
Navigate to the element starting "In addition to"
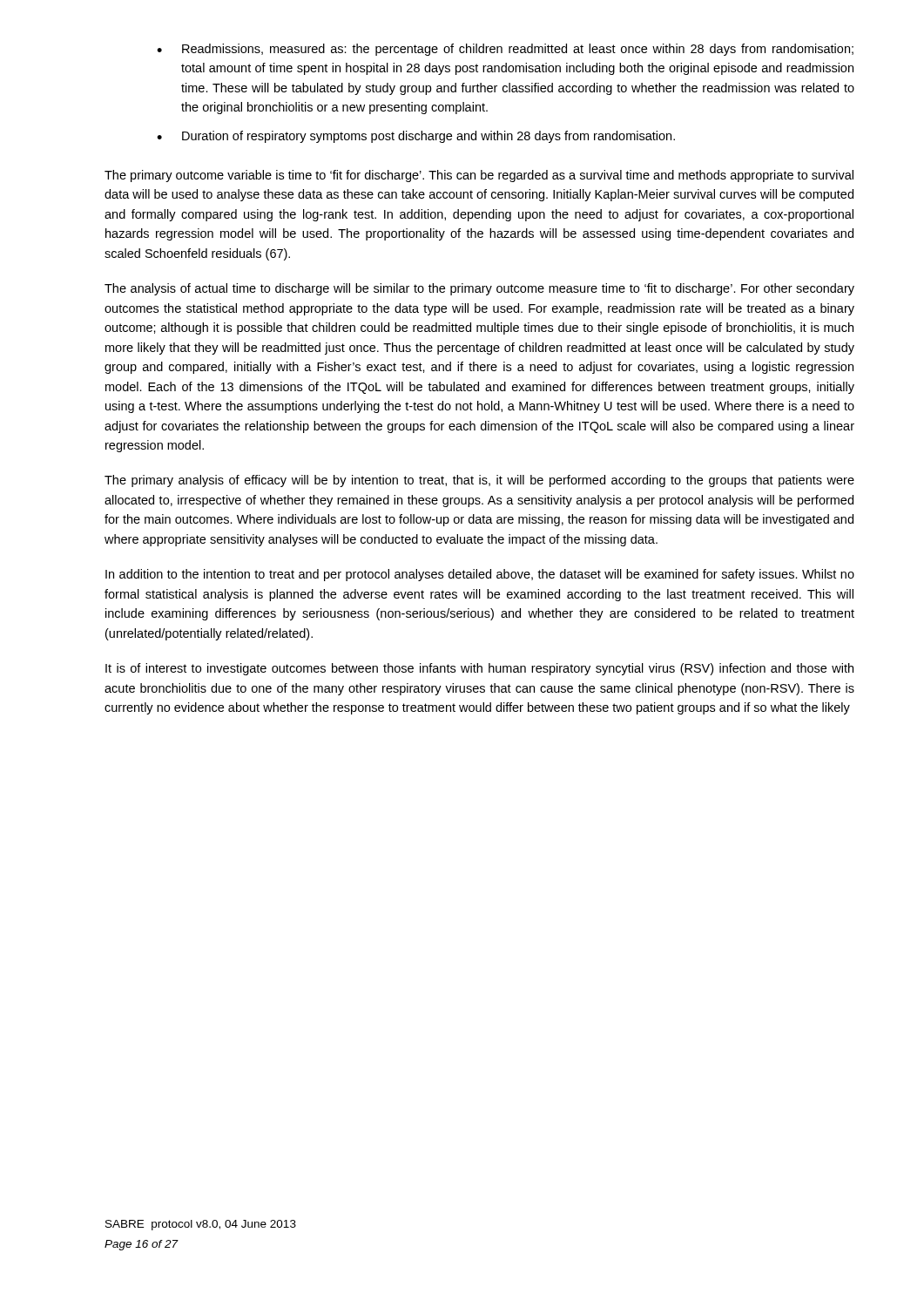click(x=479, y=604)
